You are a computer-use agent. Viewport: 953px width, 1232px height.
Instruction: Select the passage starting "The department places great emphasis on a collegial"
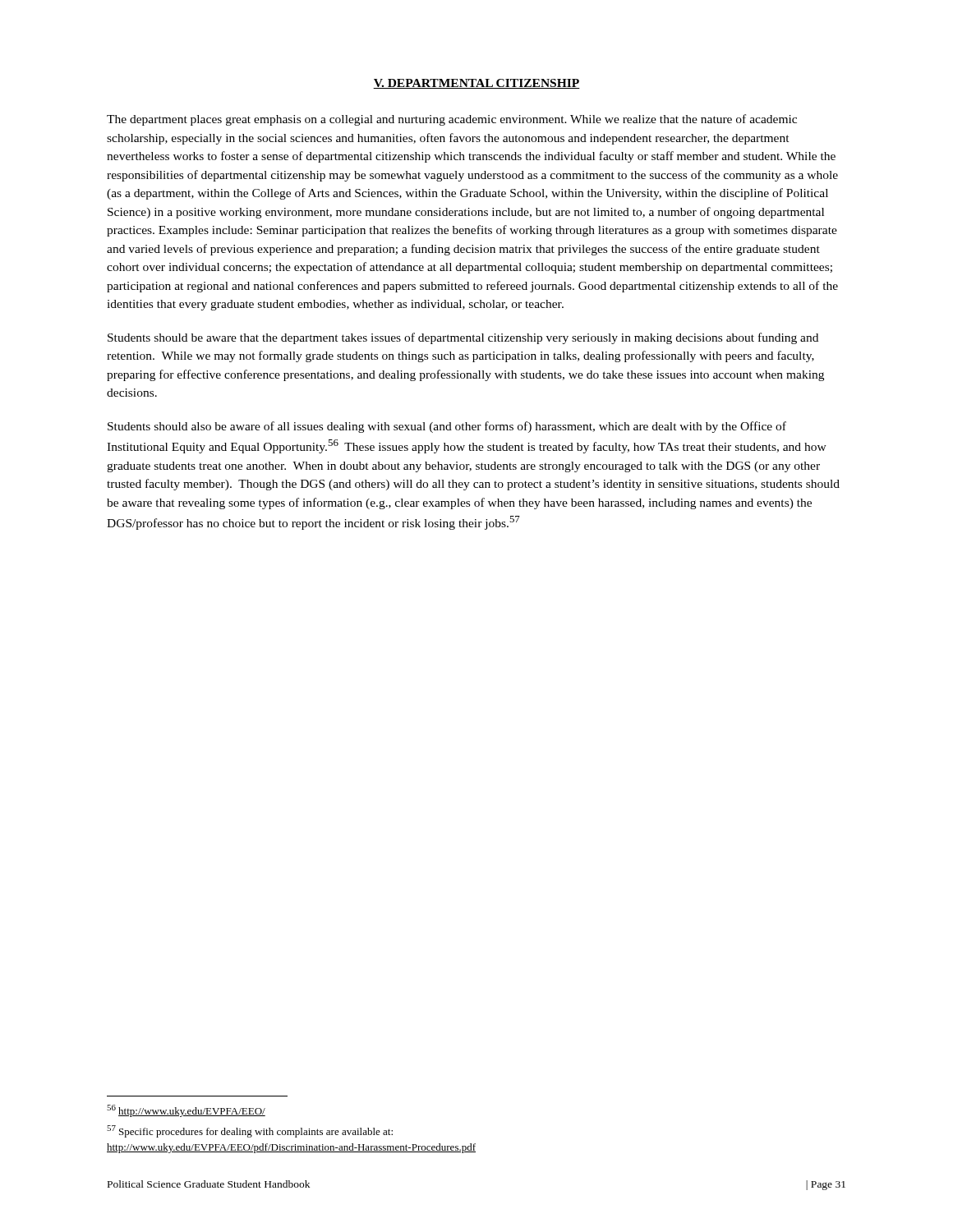coord(472,211)
